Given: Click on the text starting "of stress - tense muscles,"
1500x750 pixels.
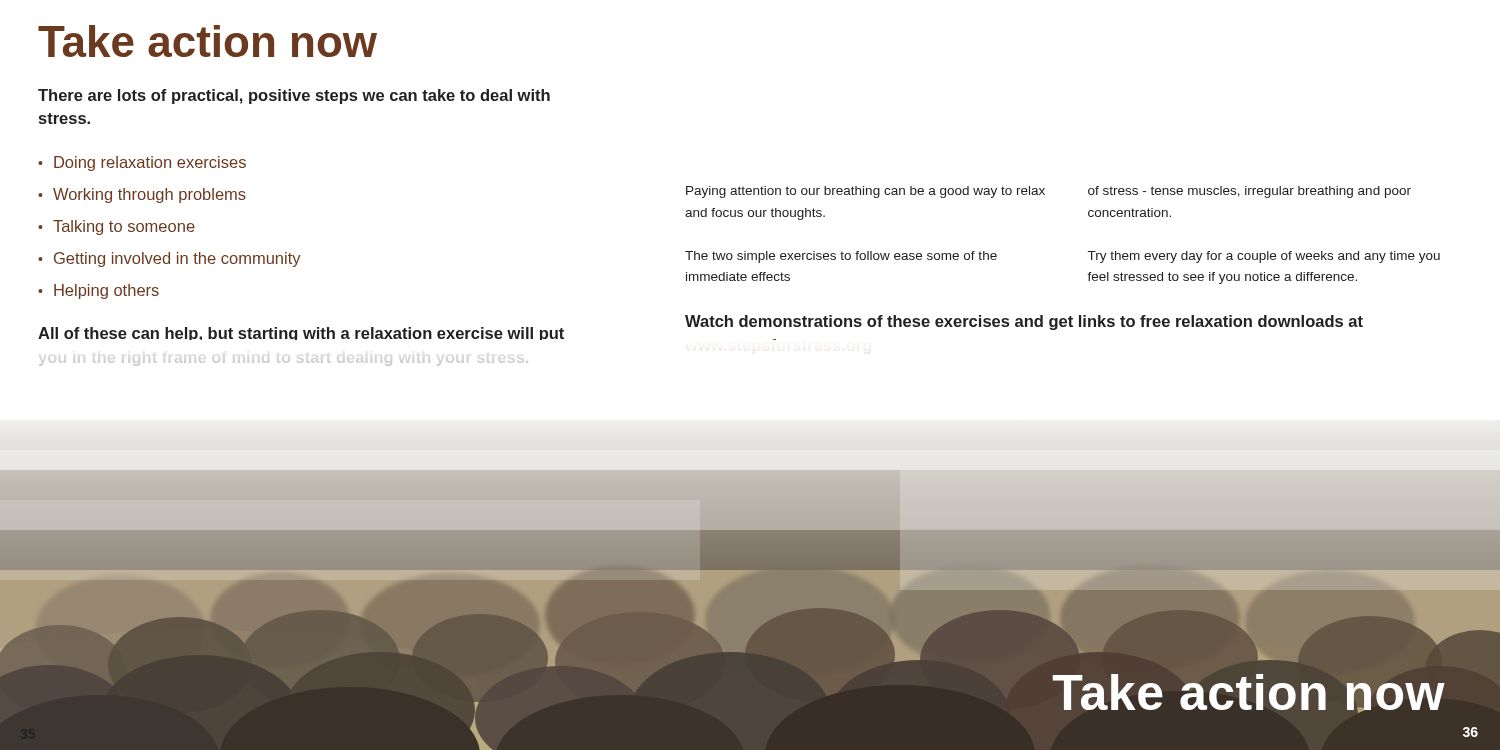Looking at the screenshot, I should click(x=1250, y=192).
